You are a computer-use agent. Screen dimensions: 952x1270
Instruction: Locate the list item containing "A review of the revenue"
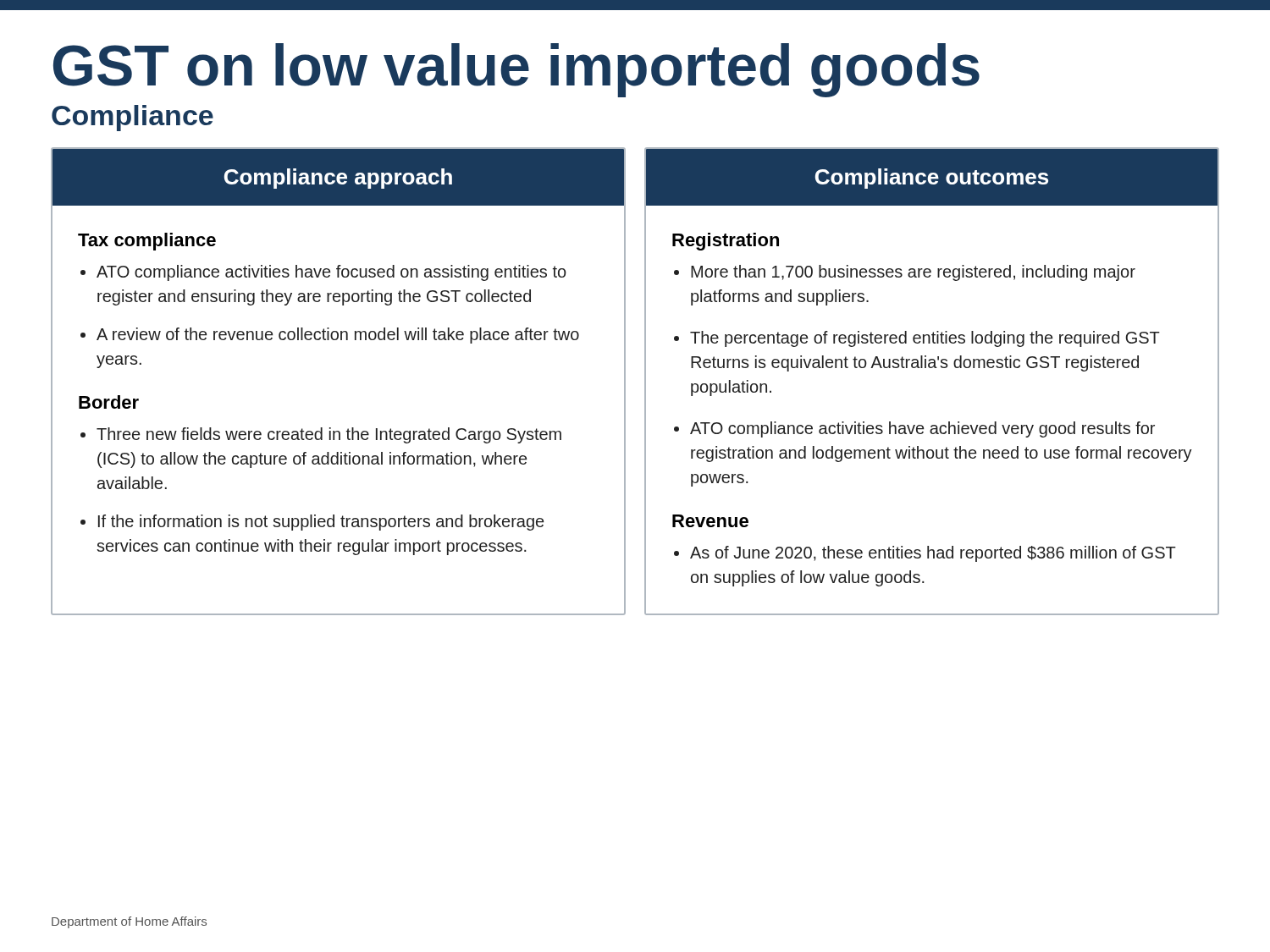click(x=338, y=346)
